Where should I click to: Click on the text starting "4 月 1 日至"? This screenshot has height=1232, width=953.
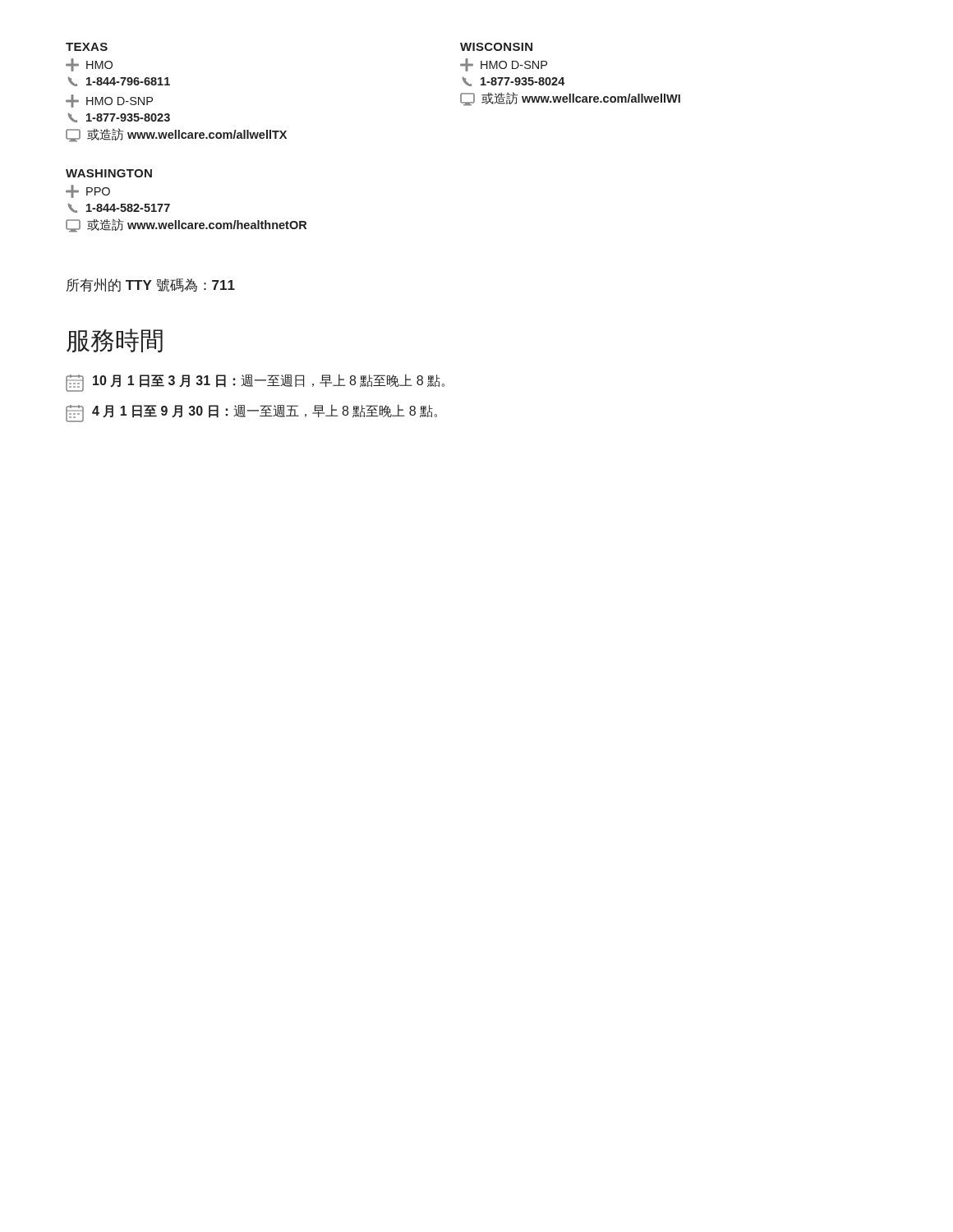tap(256, 413)
